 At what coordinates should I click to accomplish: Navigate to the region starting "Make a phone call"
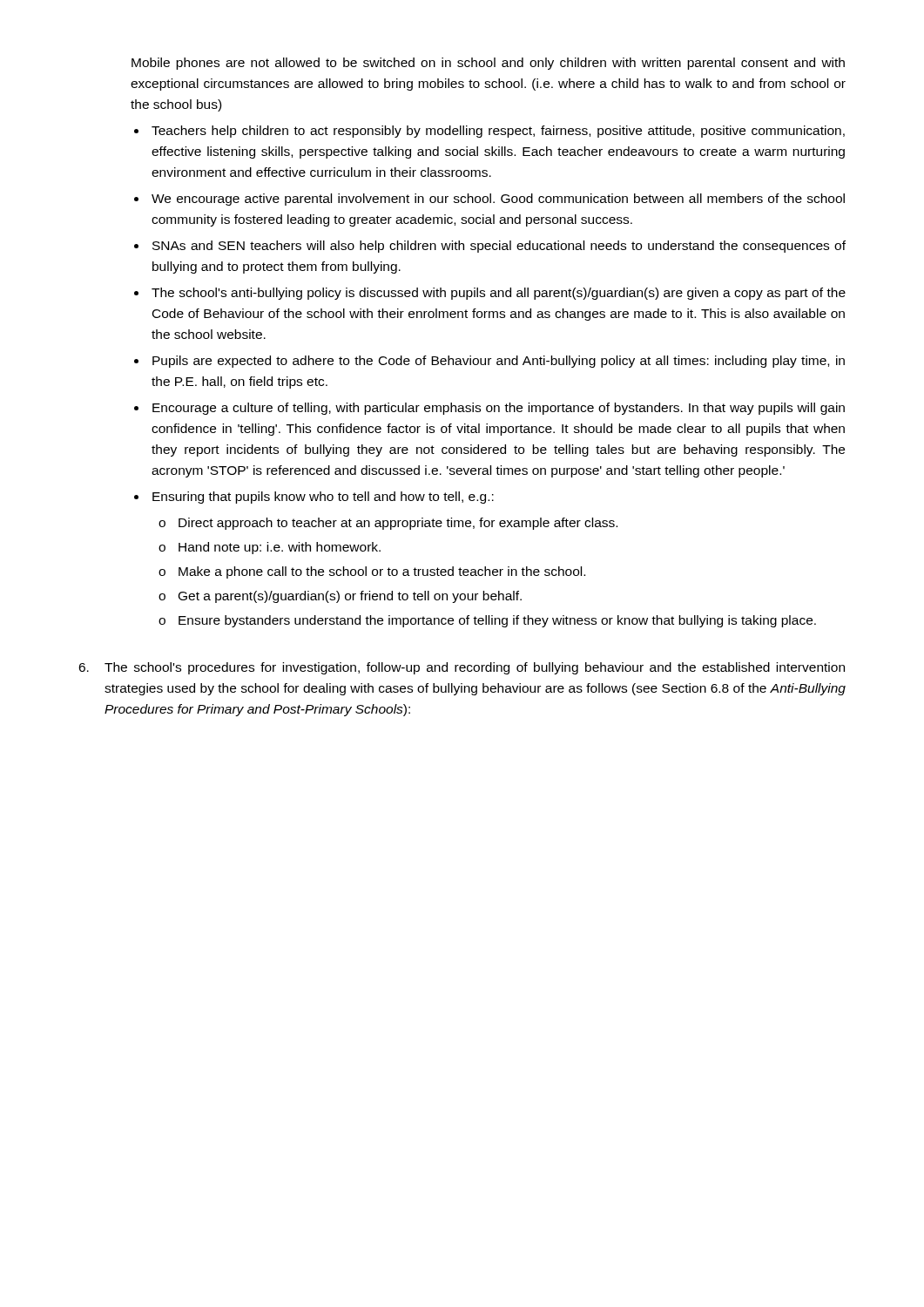pyautogui.click(x=382, y=571)
